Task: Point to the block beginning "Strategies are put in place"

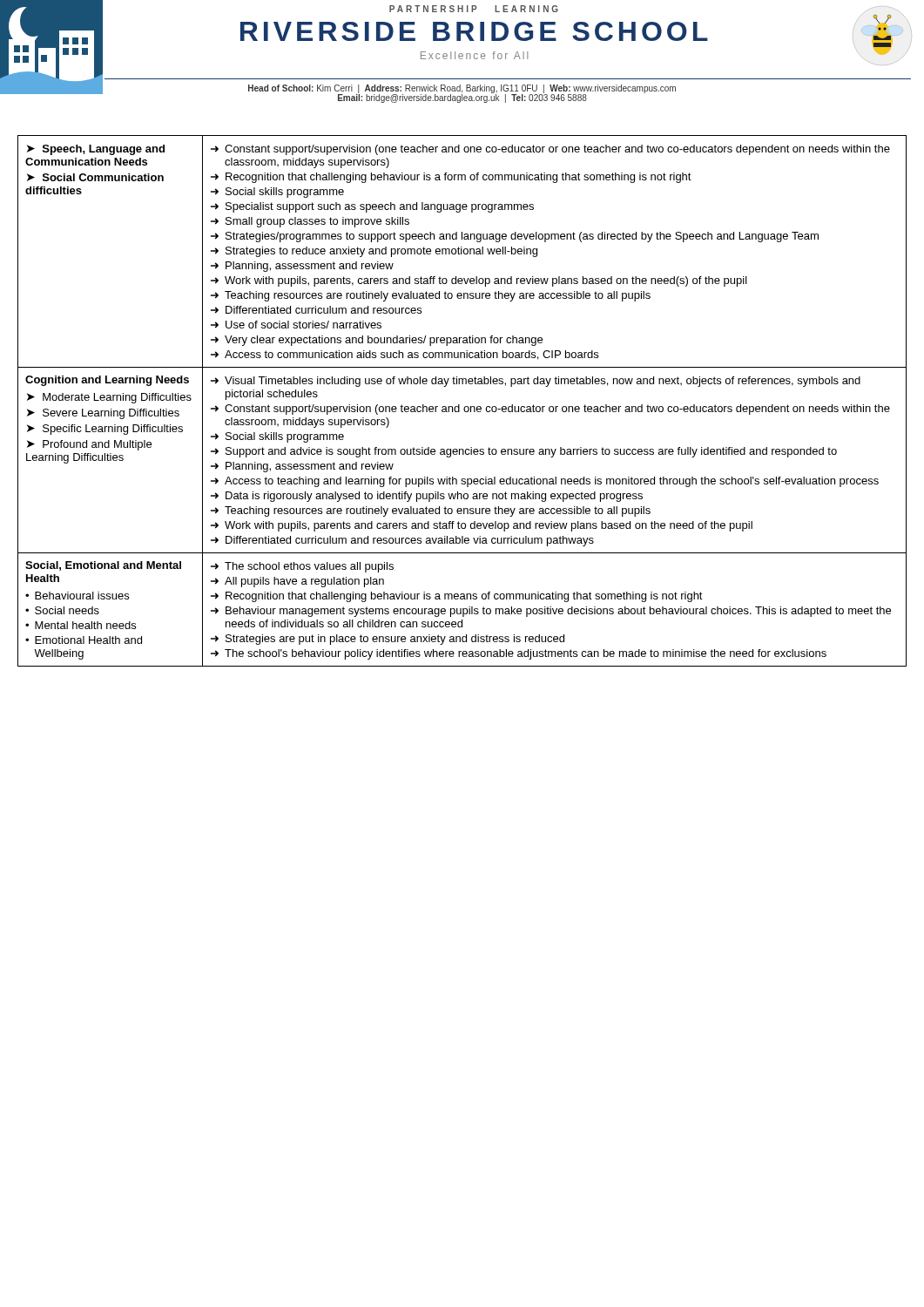Action: point(395,638)
